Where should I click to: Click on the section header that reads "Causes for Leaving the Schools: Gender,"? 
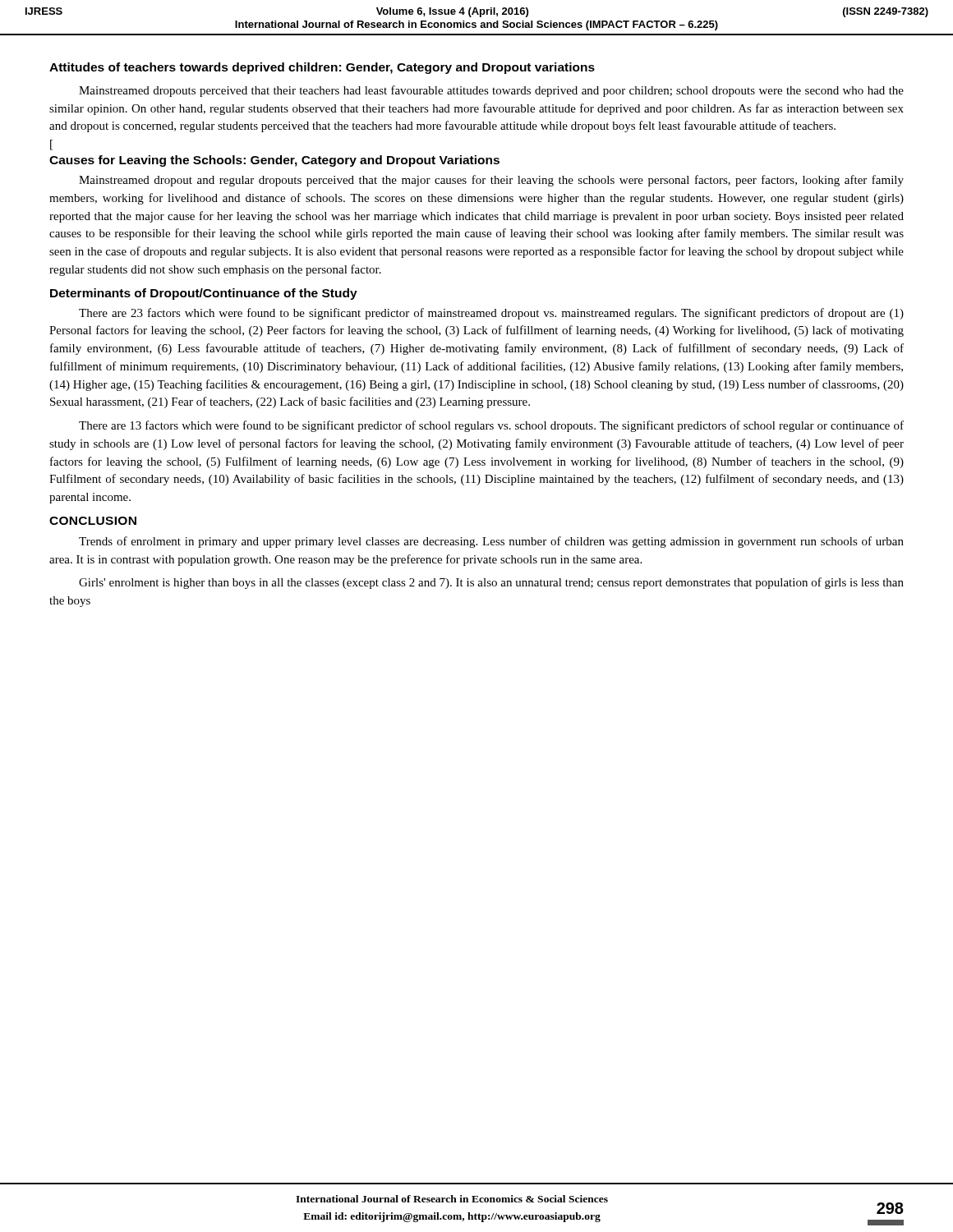tap(275, 160)
